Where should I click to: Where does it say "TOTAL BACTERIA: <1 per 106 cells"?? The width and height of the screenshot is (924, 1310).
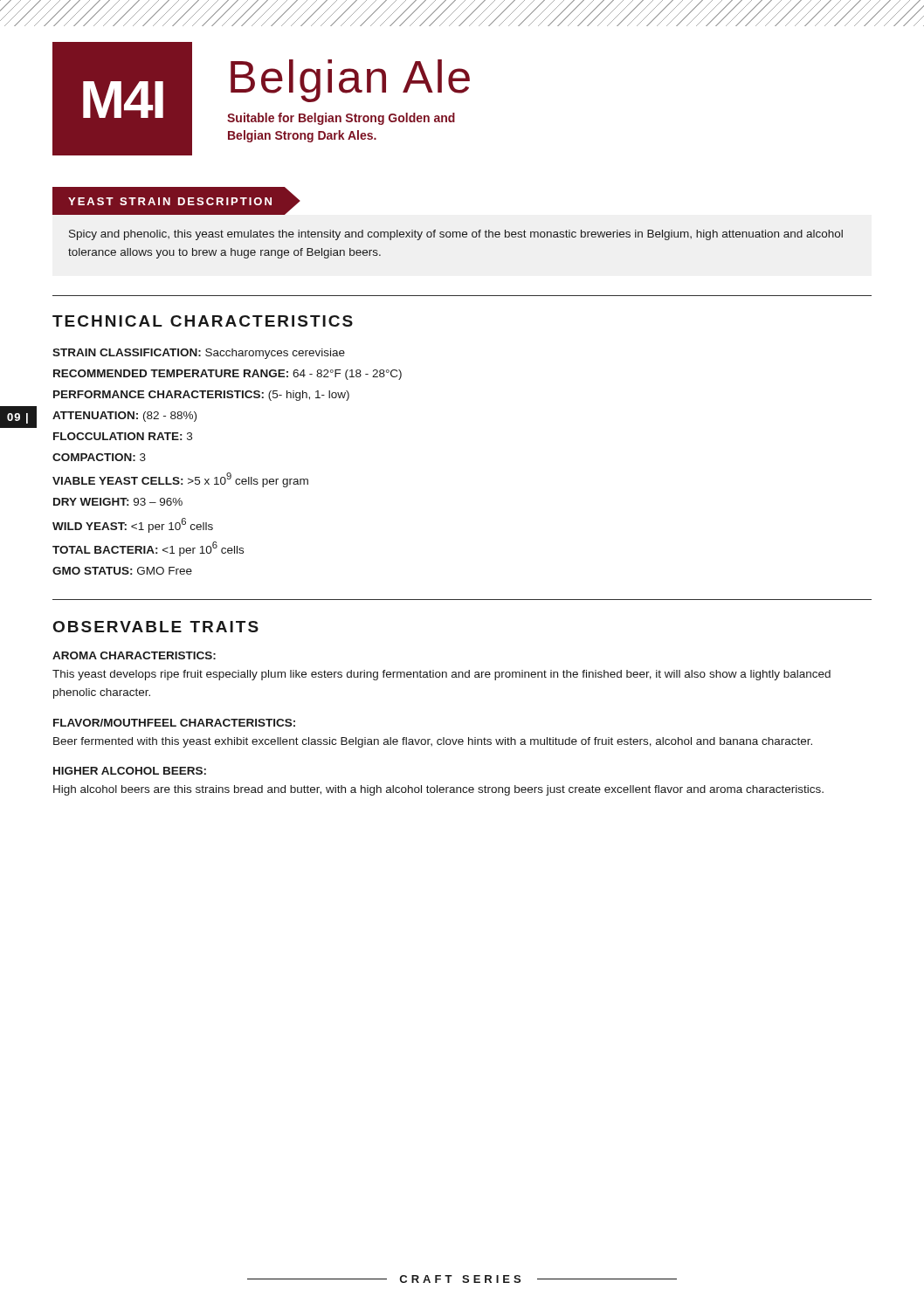148,548
